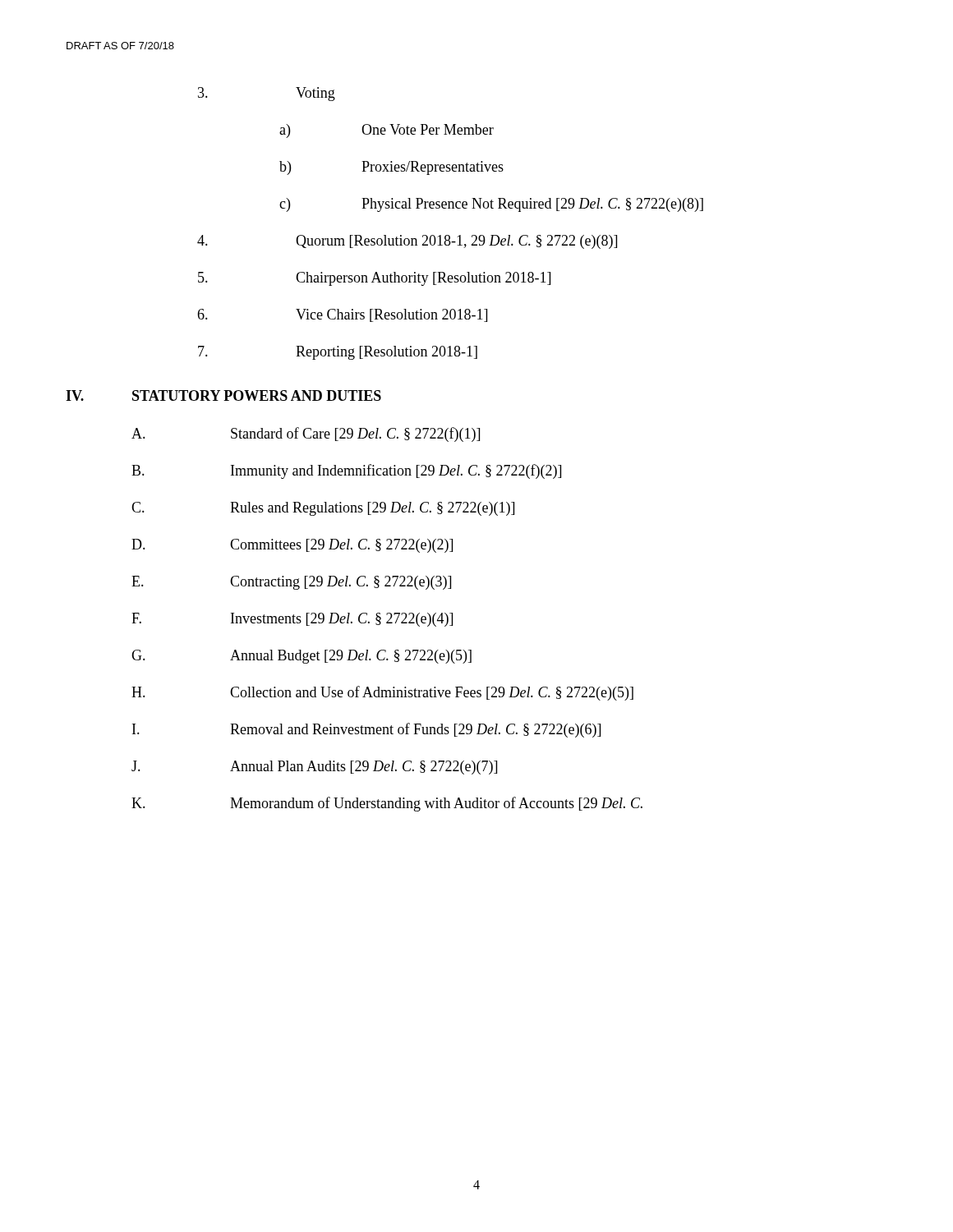
Task: Locate the section header containing "IV. STATUTORY POWERS AND DUTIES"
Action: 224,396
